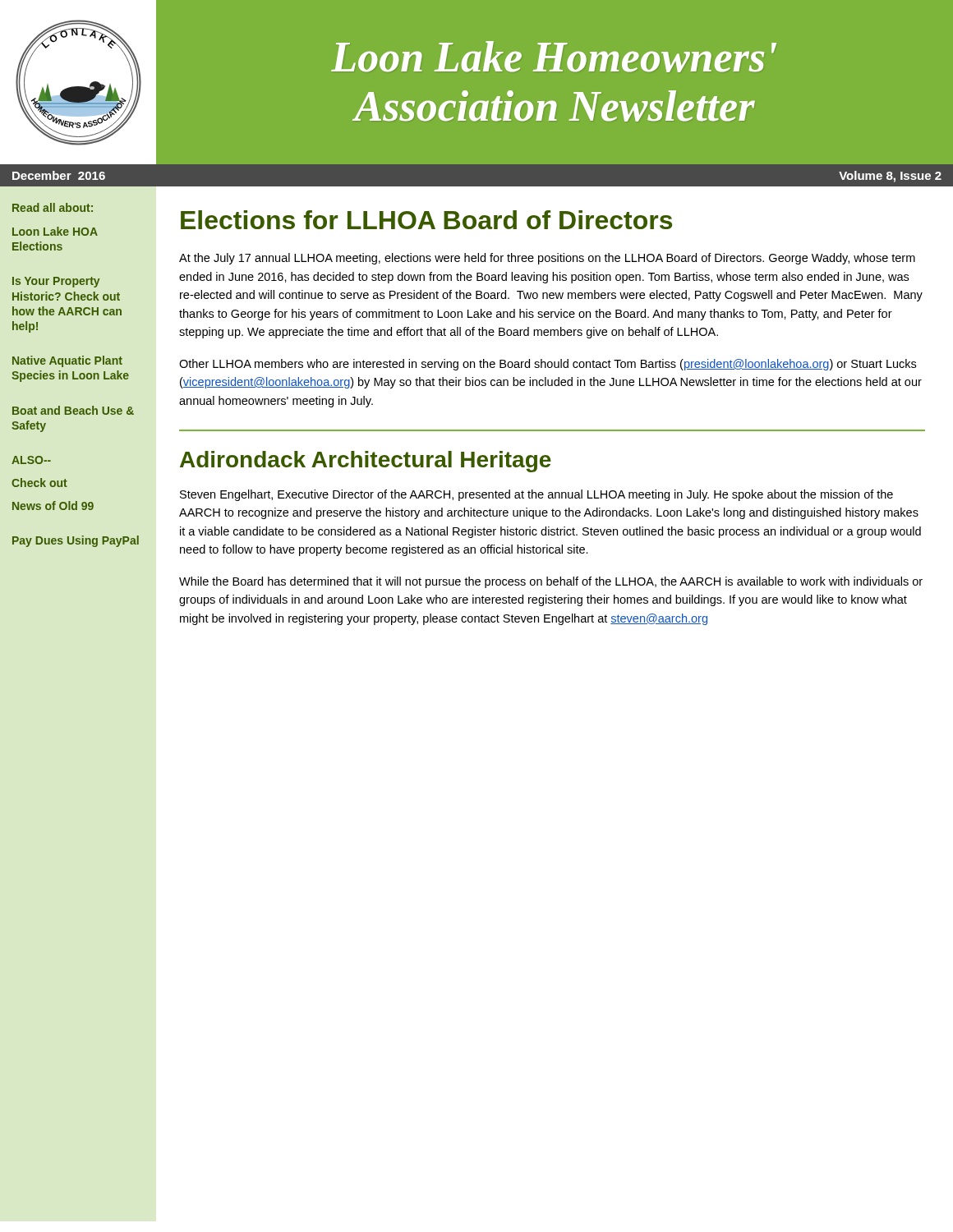
Task: Click on the region starting "Loon Lake Homeowners'Association Newsletter"
Action: [x=555, y=82]
